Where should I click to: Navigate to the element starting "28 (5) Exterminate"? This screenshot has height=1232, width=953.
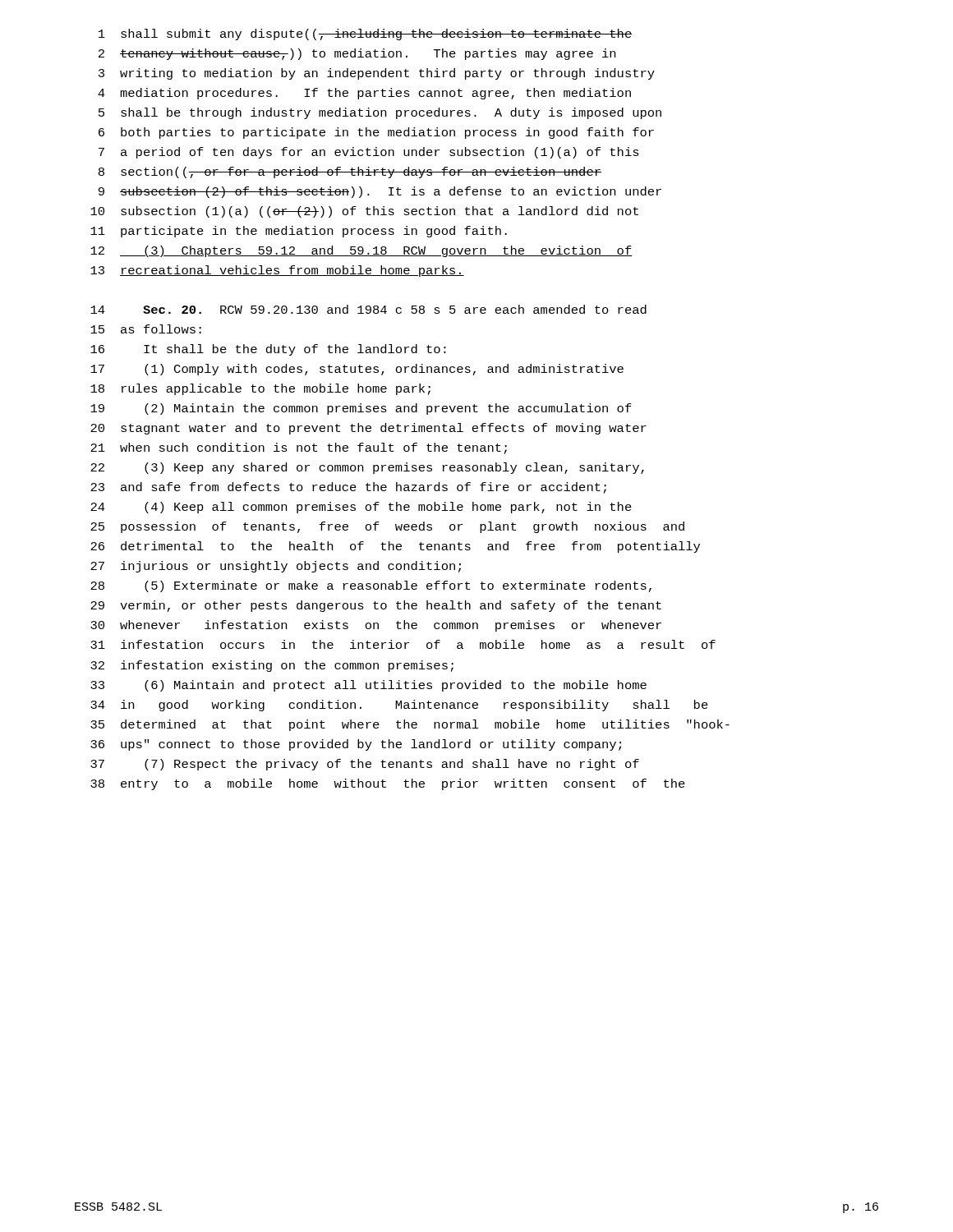[476, 626]
